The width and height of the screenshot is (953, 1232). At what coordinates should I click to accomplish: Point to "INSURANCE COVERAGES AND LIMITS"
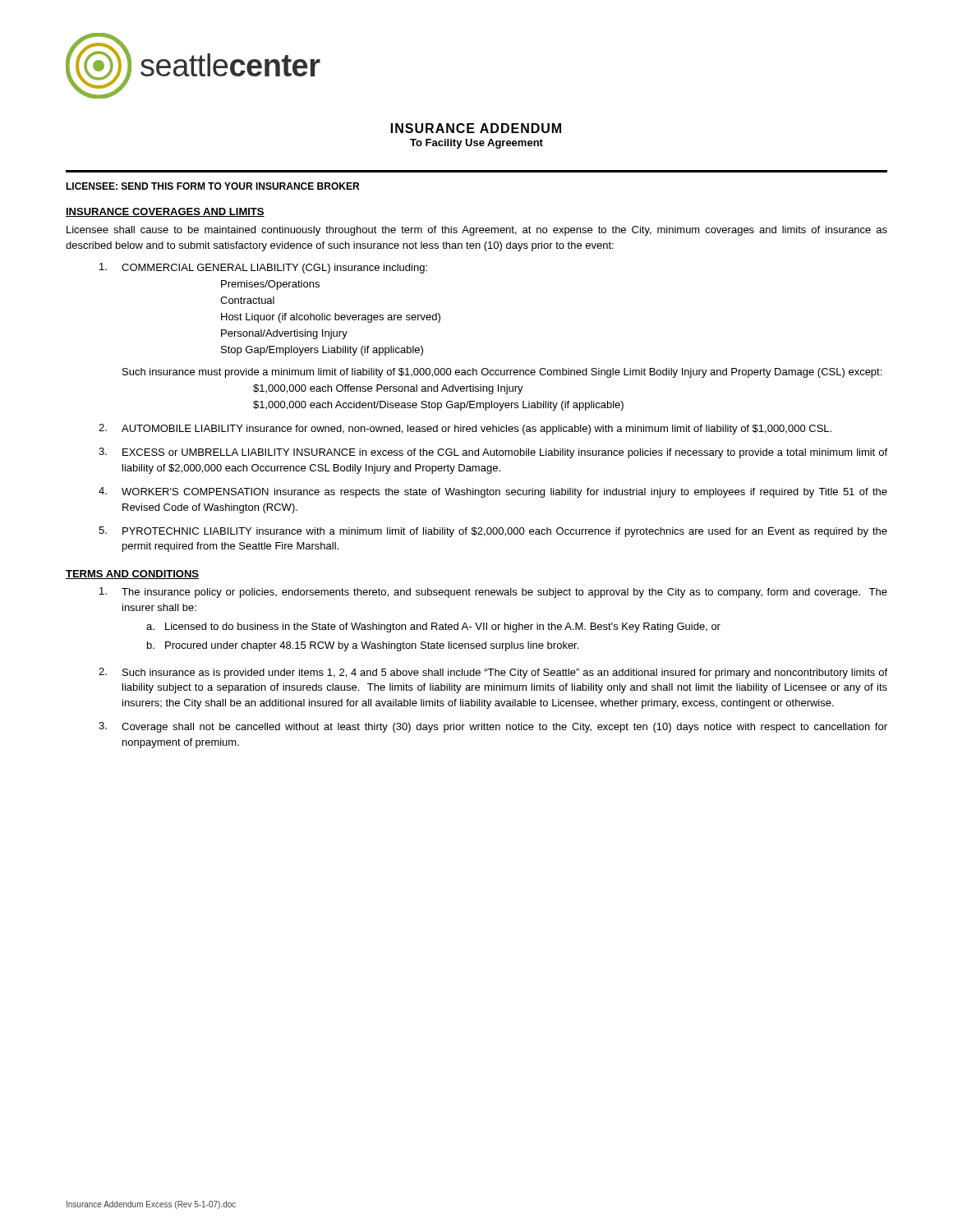point(165,212)
